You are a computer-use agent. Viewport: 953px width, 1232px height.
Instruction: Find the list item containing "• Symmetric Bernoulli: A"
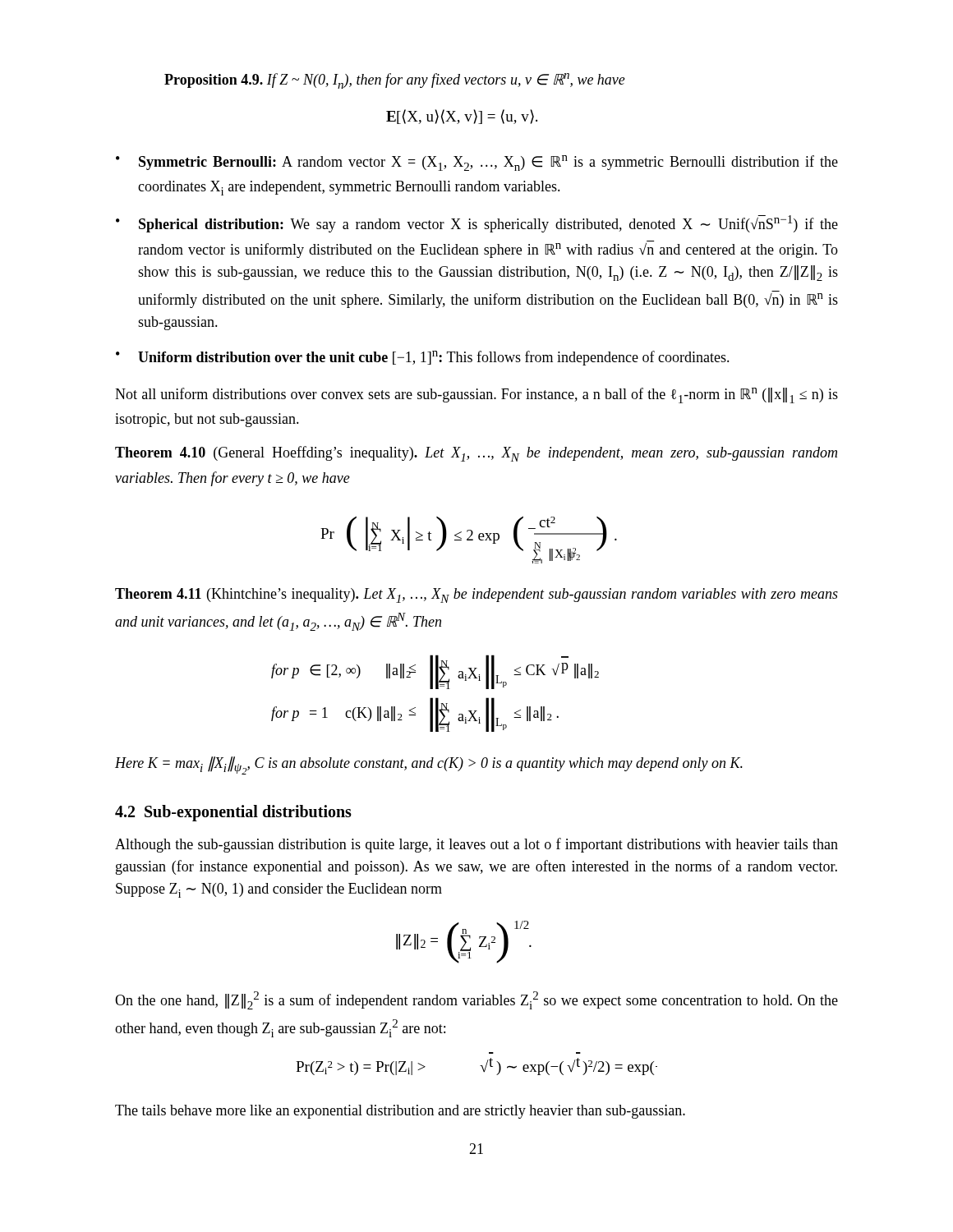pyautogui.click(x=476, y=174)
